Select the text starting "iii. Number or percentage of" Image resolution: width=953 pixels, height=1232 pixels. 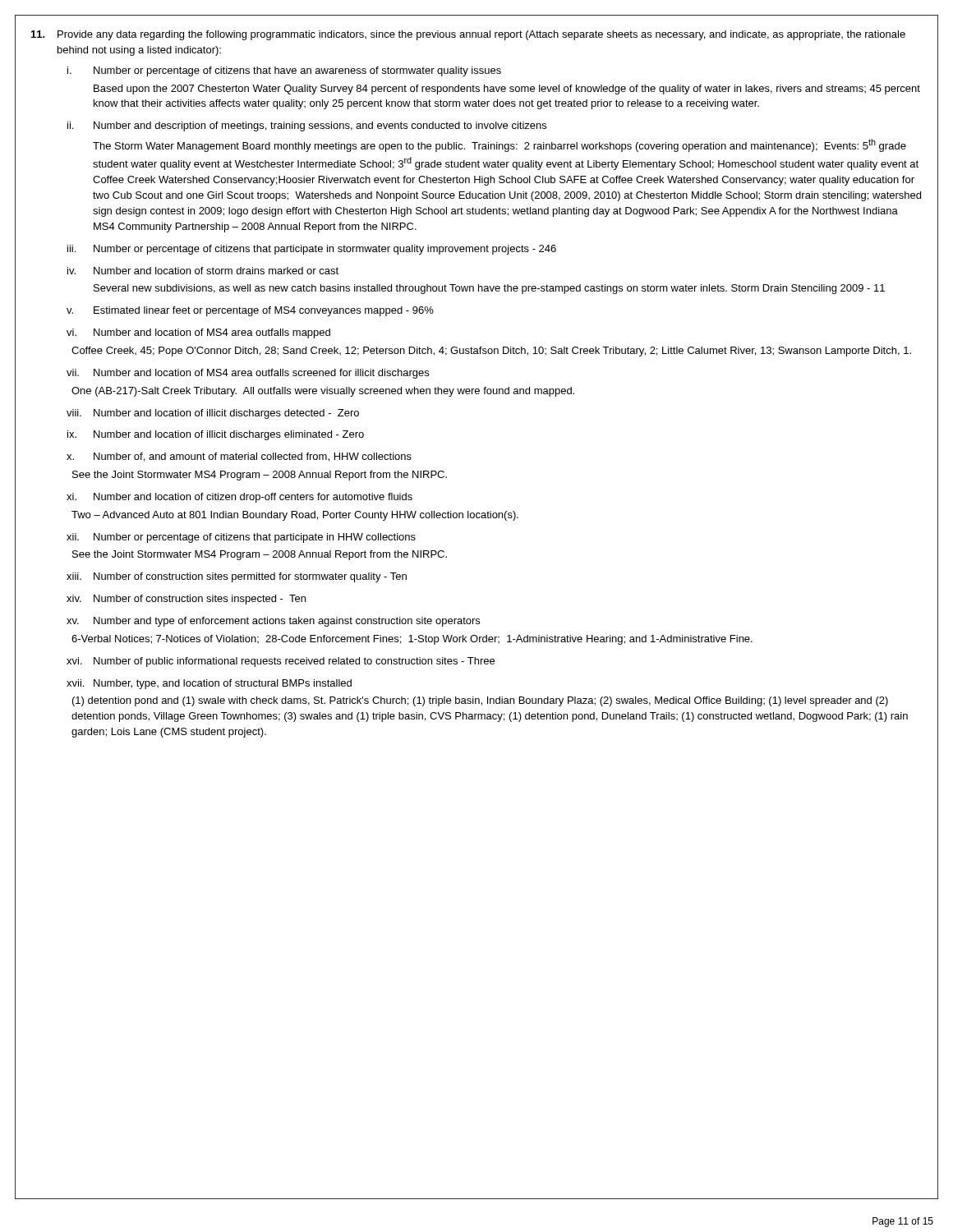(311, 249)
